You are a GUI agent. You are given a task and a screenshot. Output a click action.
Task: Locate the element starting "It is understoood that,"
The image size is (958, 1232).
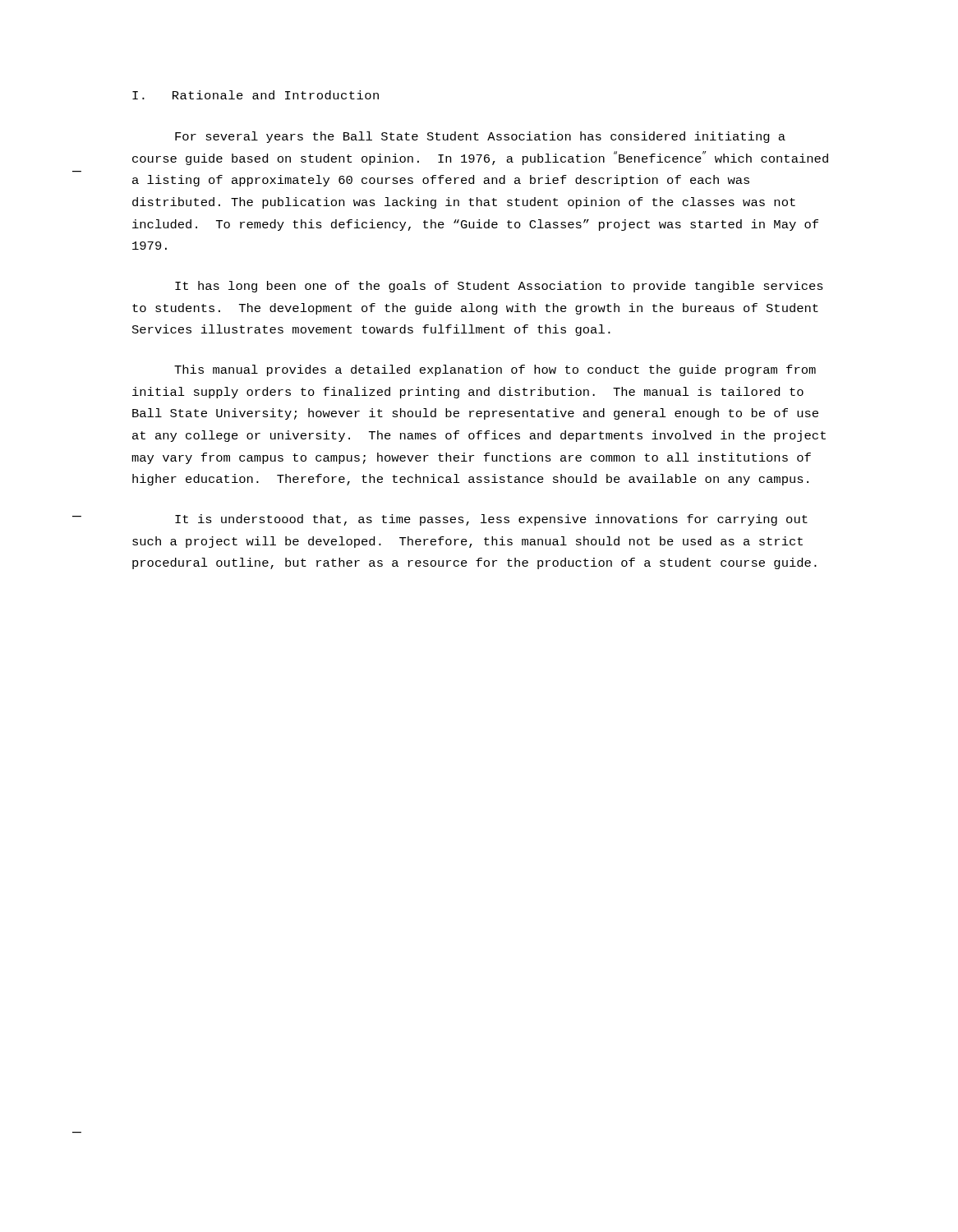pyautogui.click(x=475, y=542)
